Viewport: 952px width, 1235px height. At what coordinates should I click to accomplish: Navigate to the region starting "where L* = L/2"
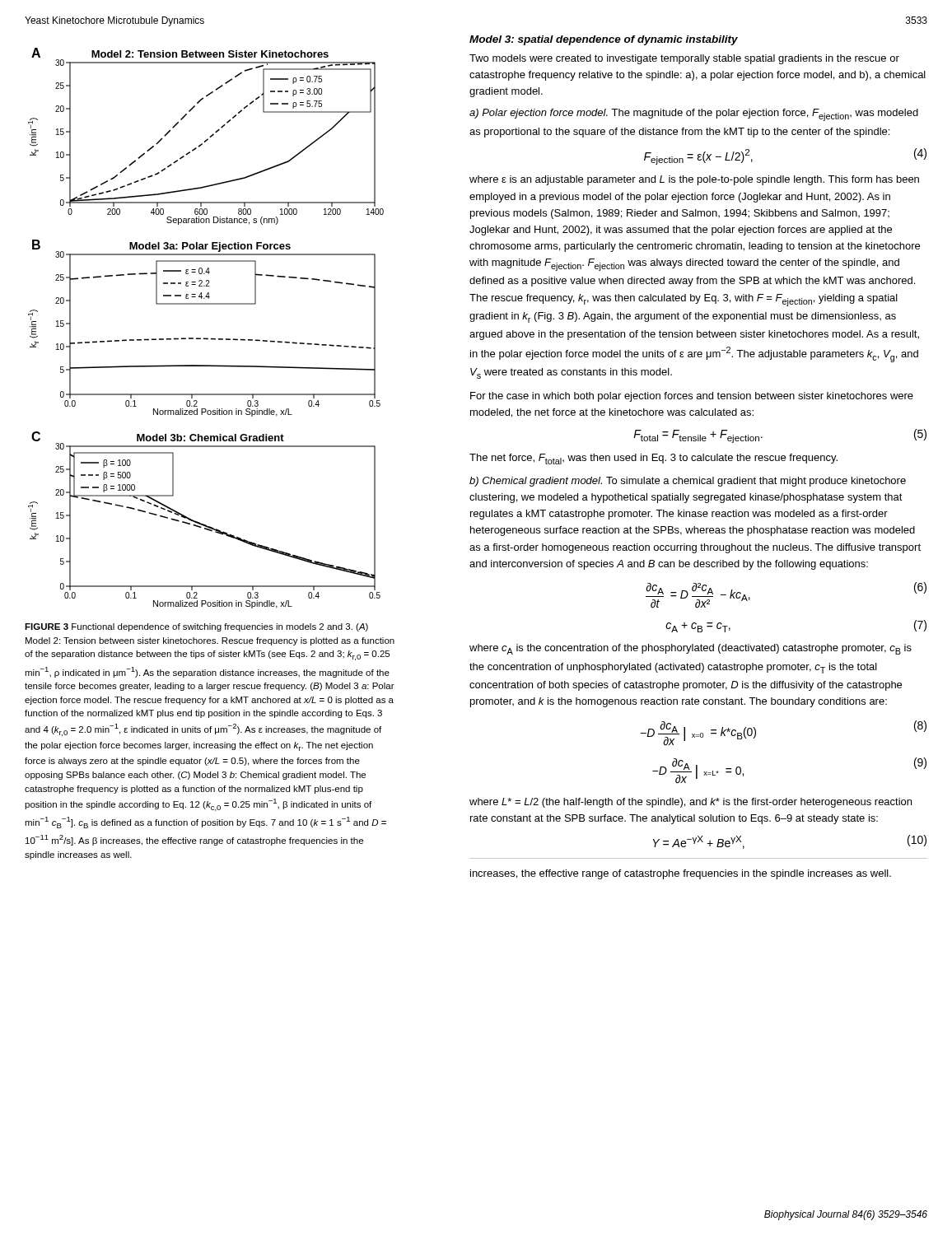(x=691, y=810)
